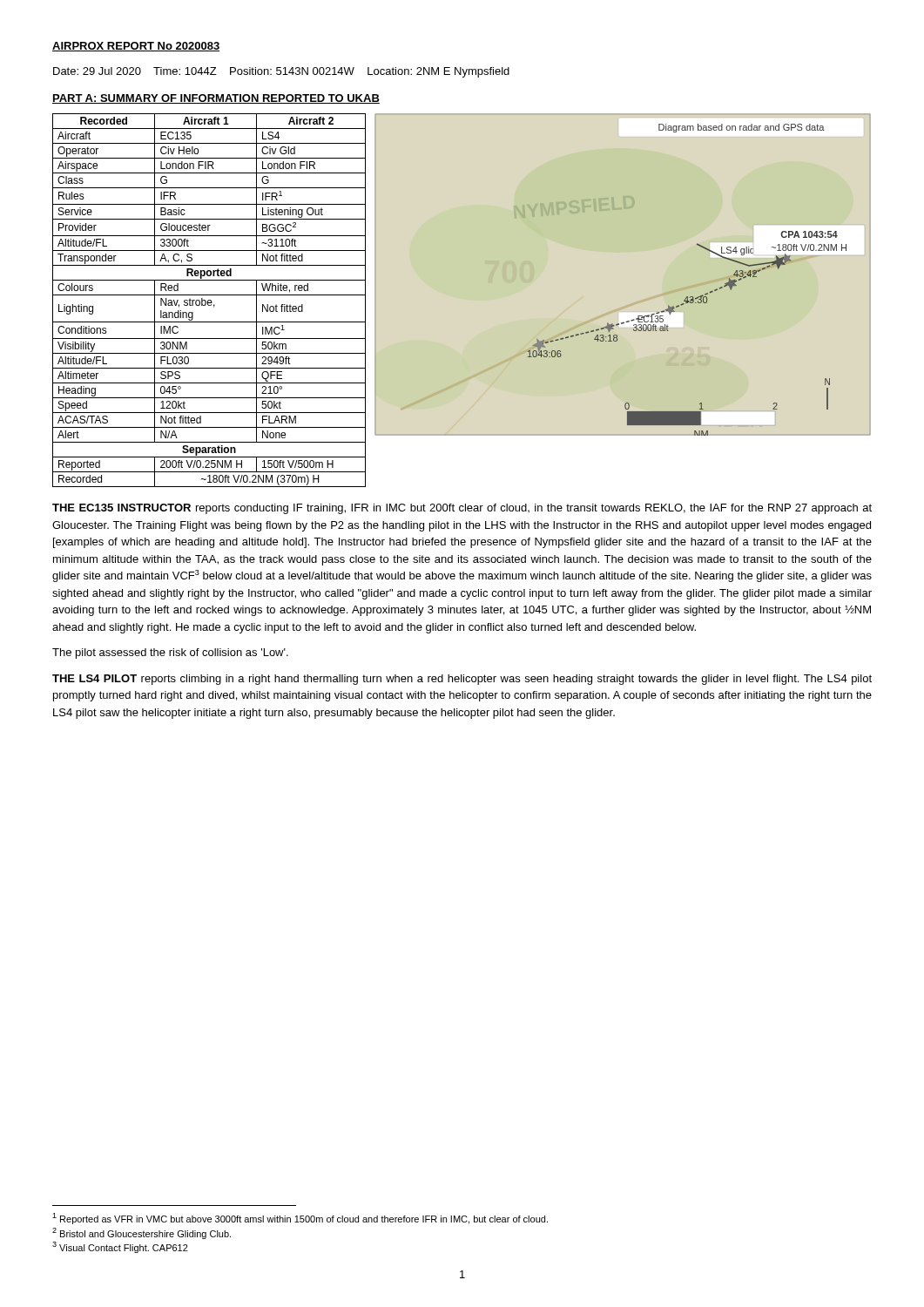
Task: Select the map
Action: [623, 300]
